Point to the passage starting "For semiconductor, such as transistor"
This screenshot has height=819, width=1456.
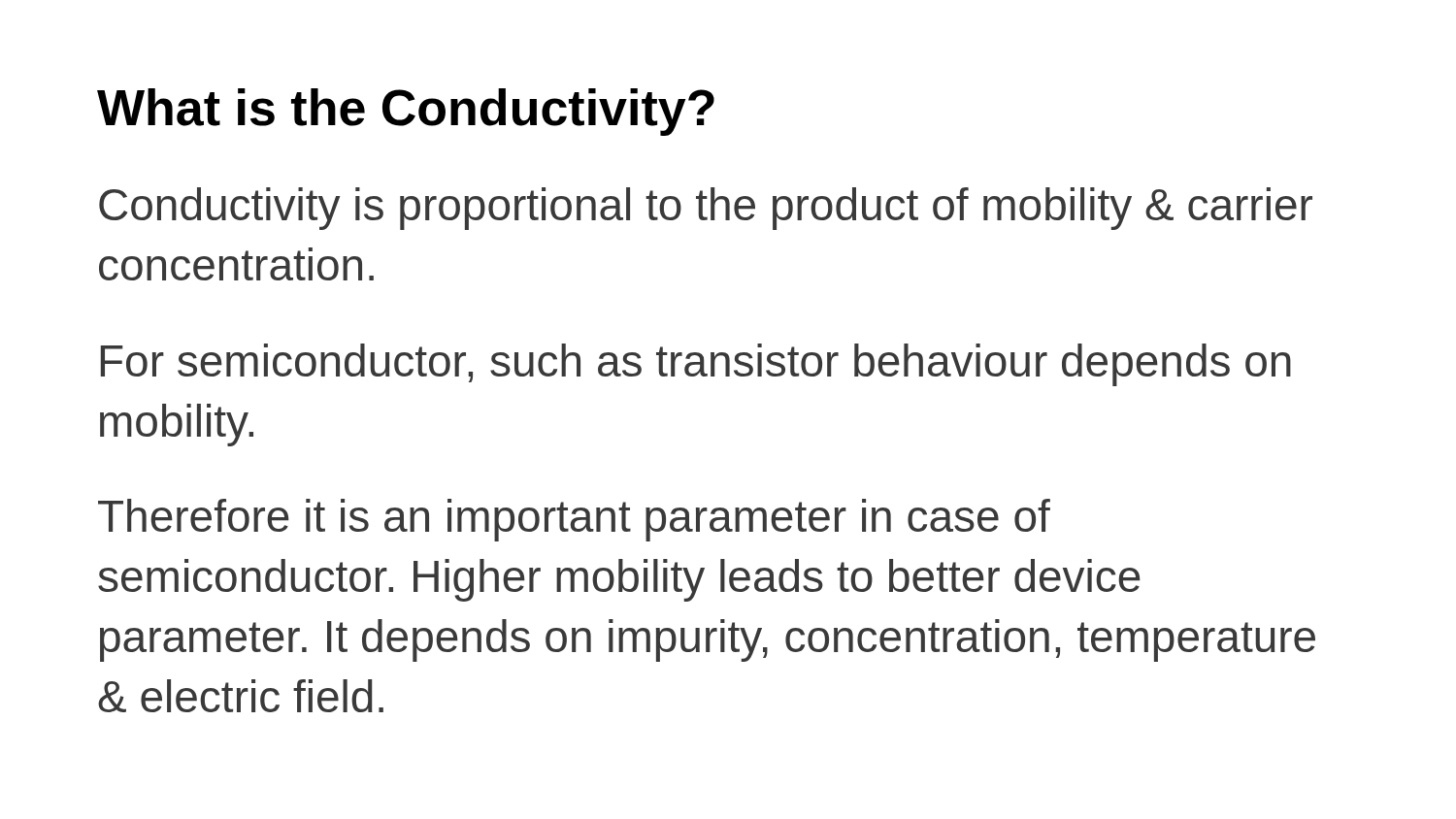tap(695, 391)
